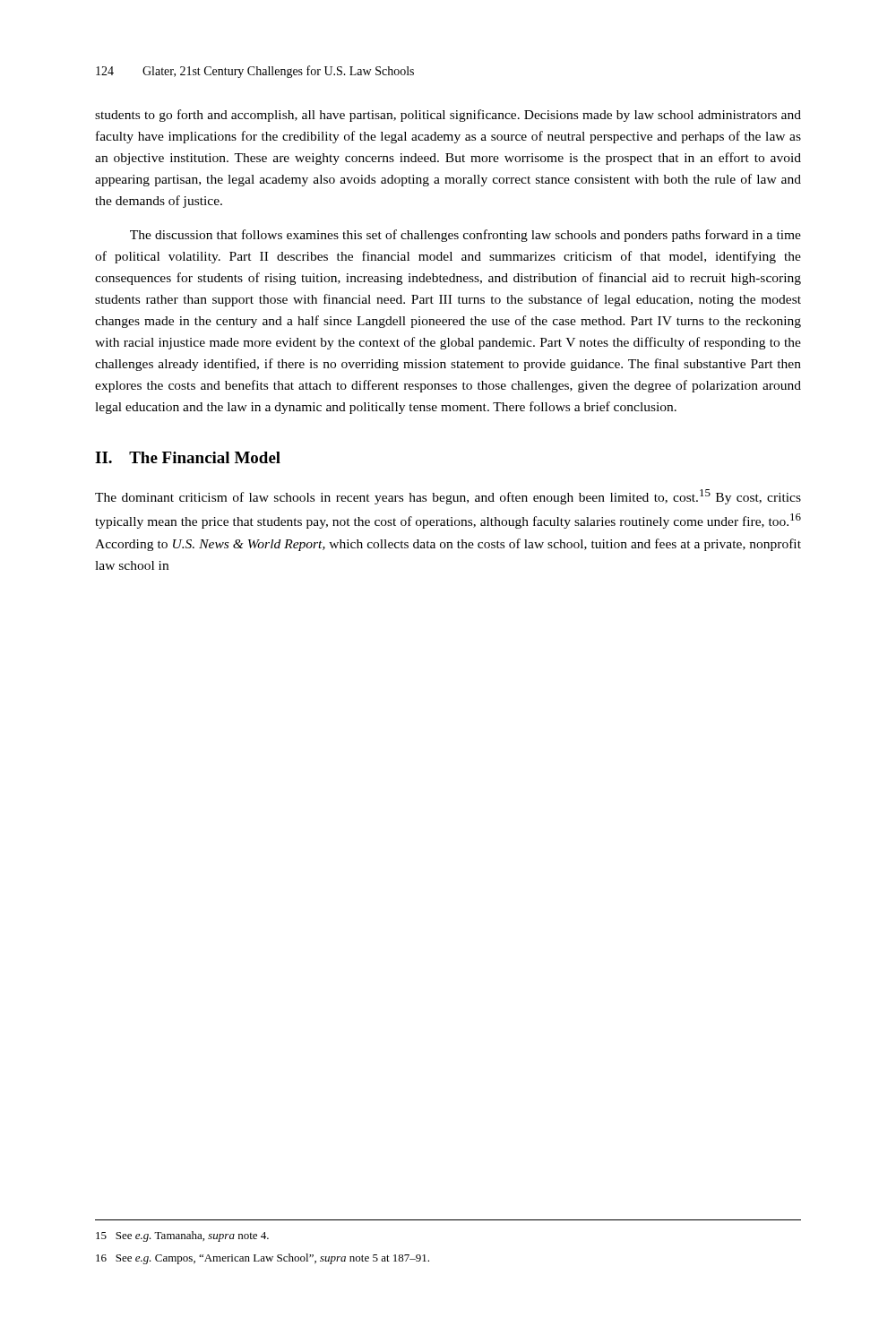The image size is (896, 1344).
Task: Locate the text block containing "The discussion that"
Action: click(x=448, y=321)
